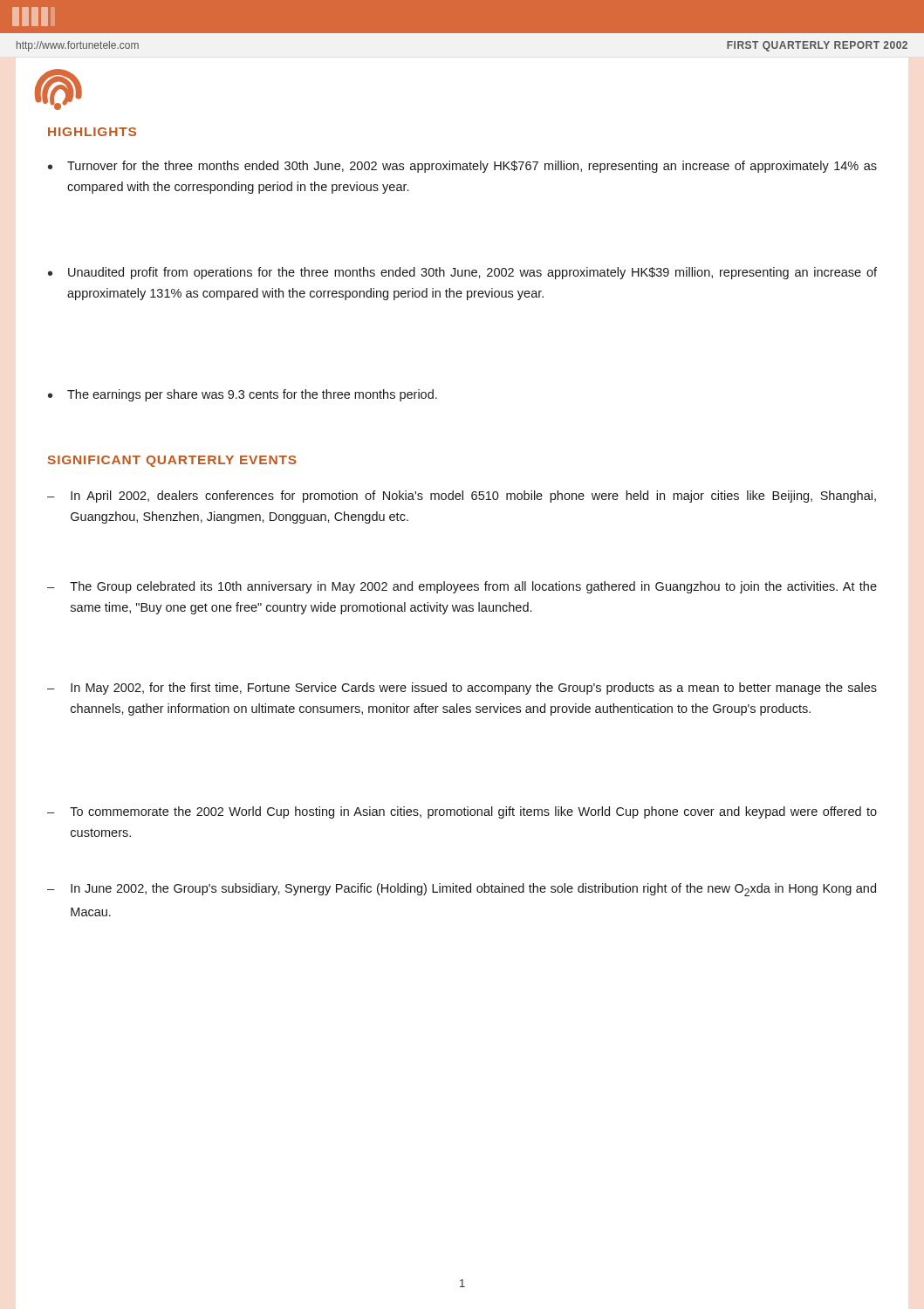This screenshot has width=924, height=1309.
Task: Locate the text block starting "– In April 2002,"
Action: tap(462, 506)
